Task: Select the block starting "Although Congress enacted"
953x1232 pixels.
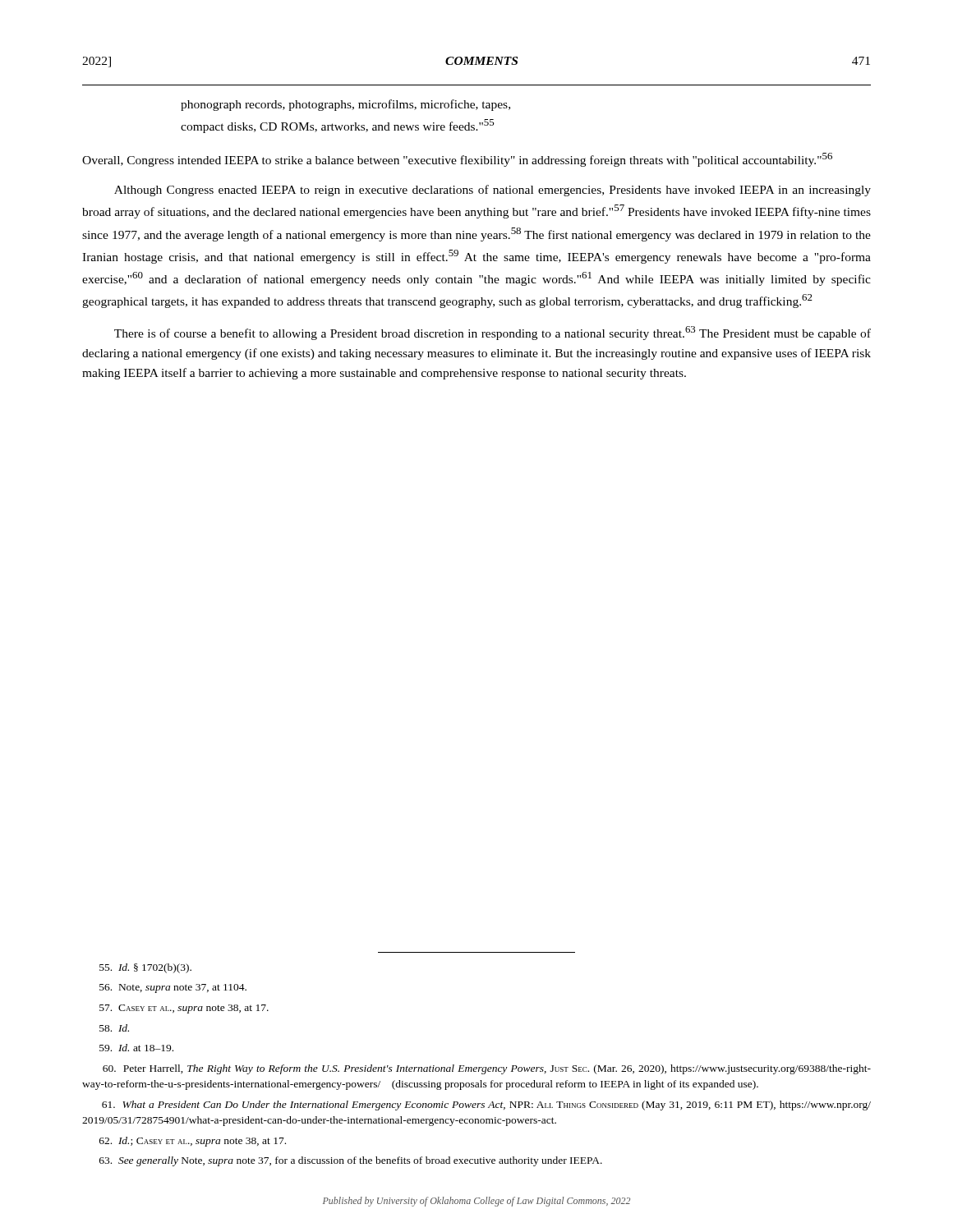Action: [x=476, y=245]
